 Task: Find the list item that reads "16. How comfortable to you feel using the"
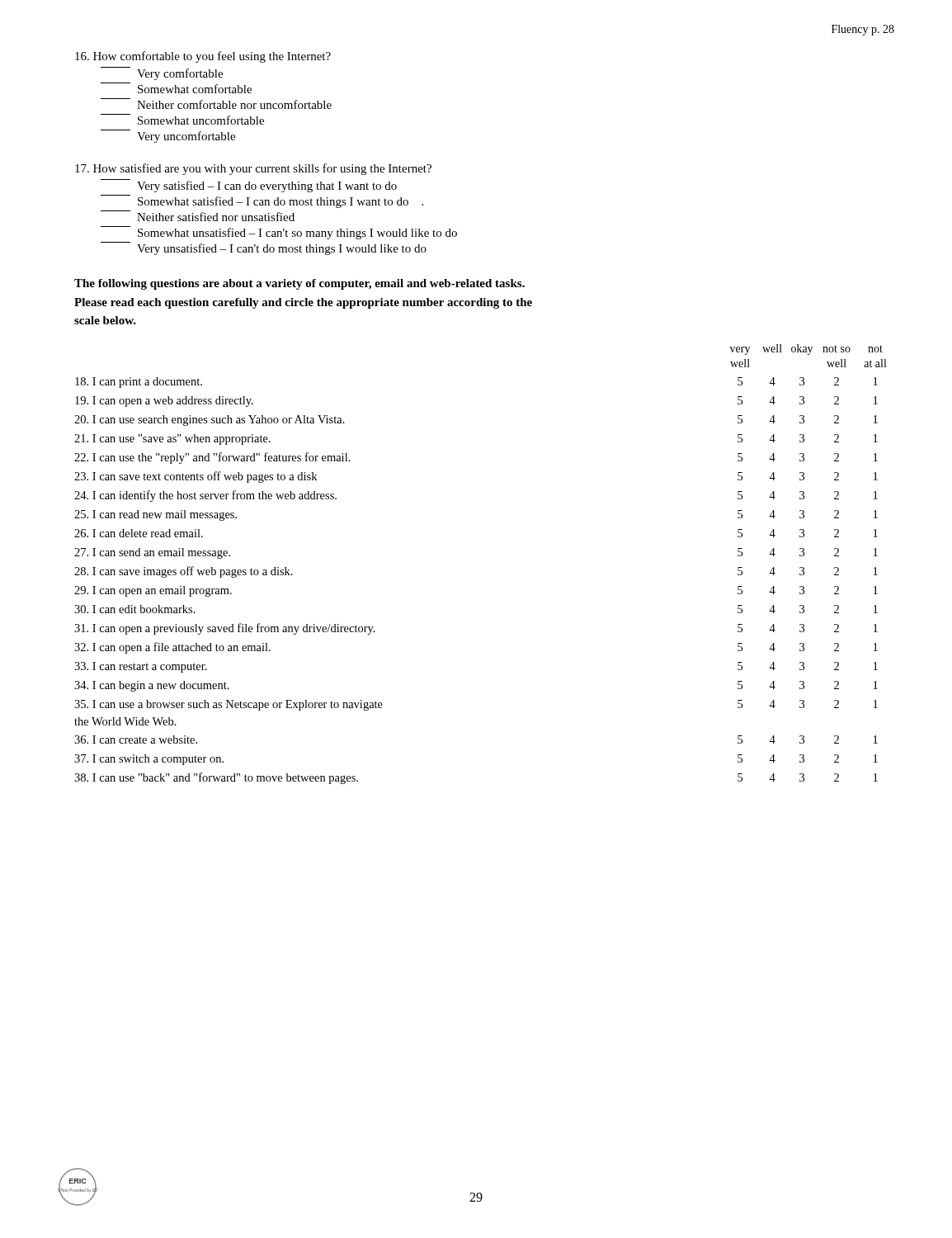click(x=203, y=57)
